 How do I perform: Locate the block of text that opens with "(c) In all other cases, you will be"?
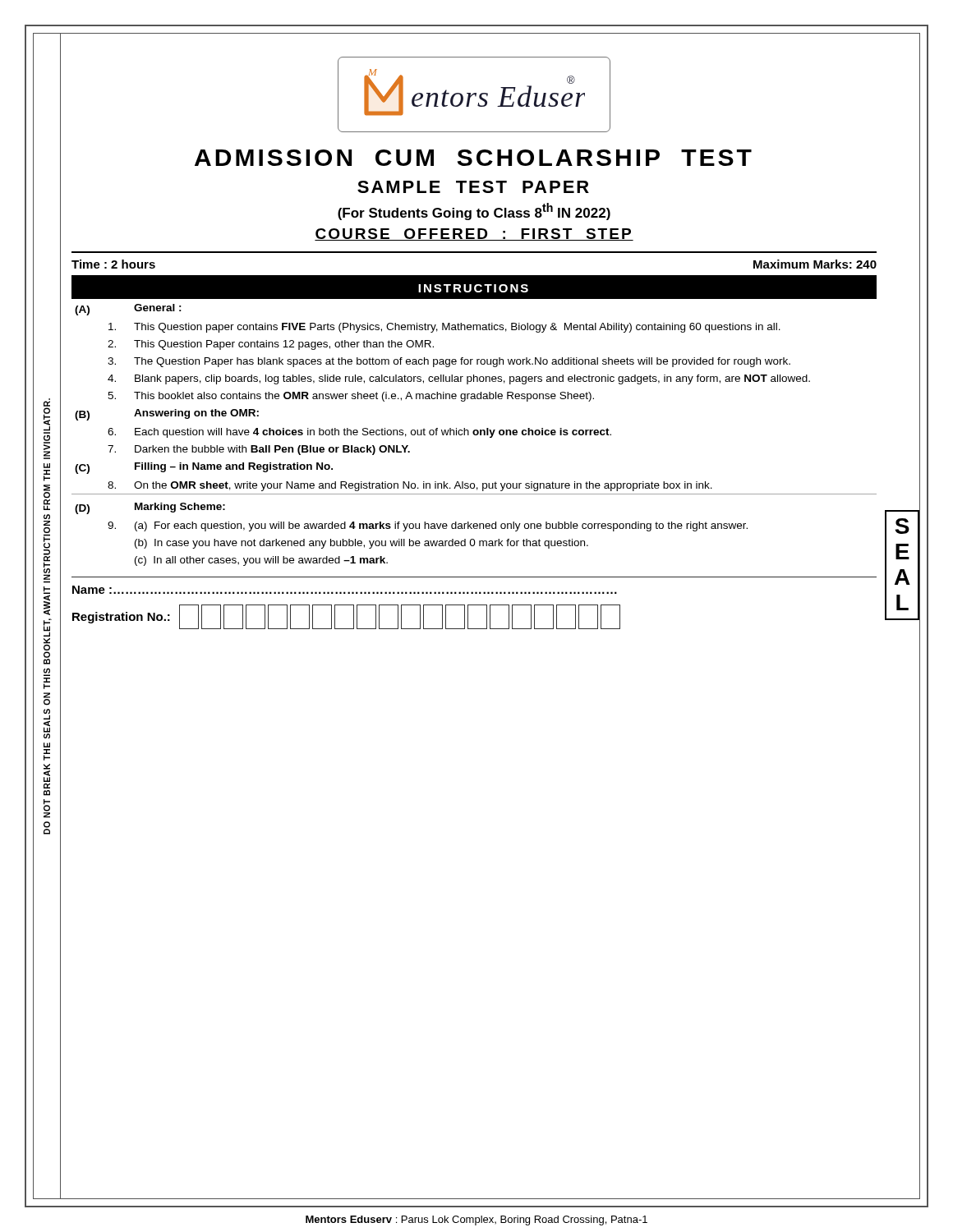coord(261,561)
